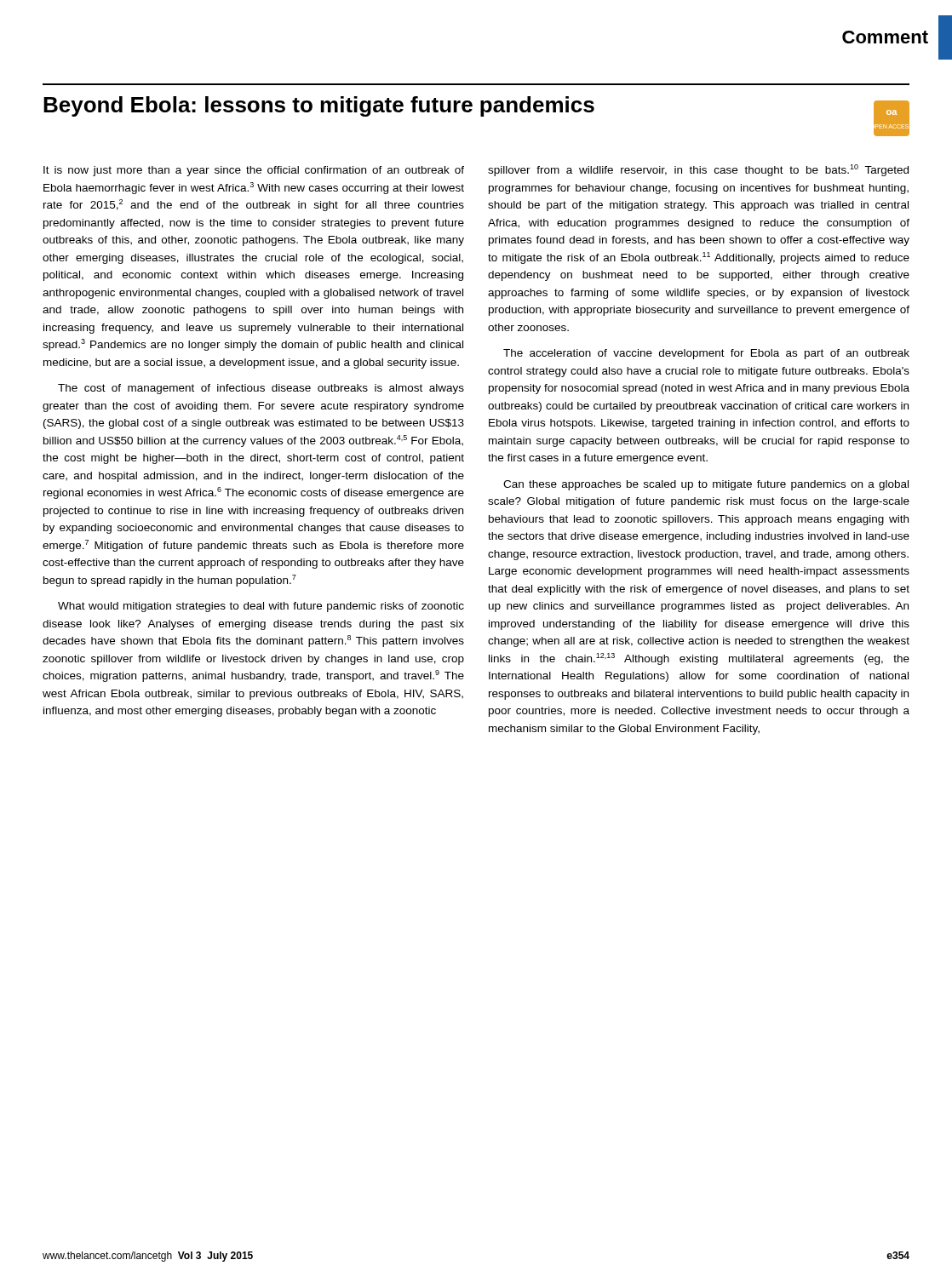The width and height of the screenshot is (952, 1277).
Task: Point to "Beyond Ebola: lessons to mitigate future pandemics"
Action: coord(476,105)
